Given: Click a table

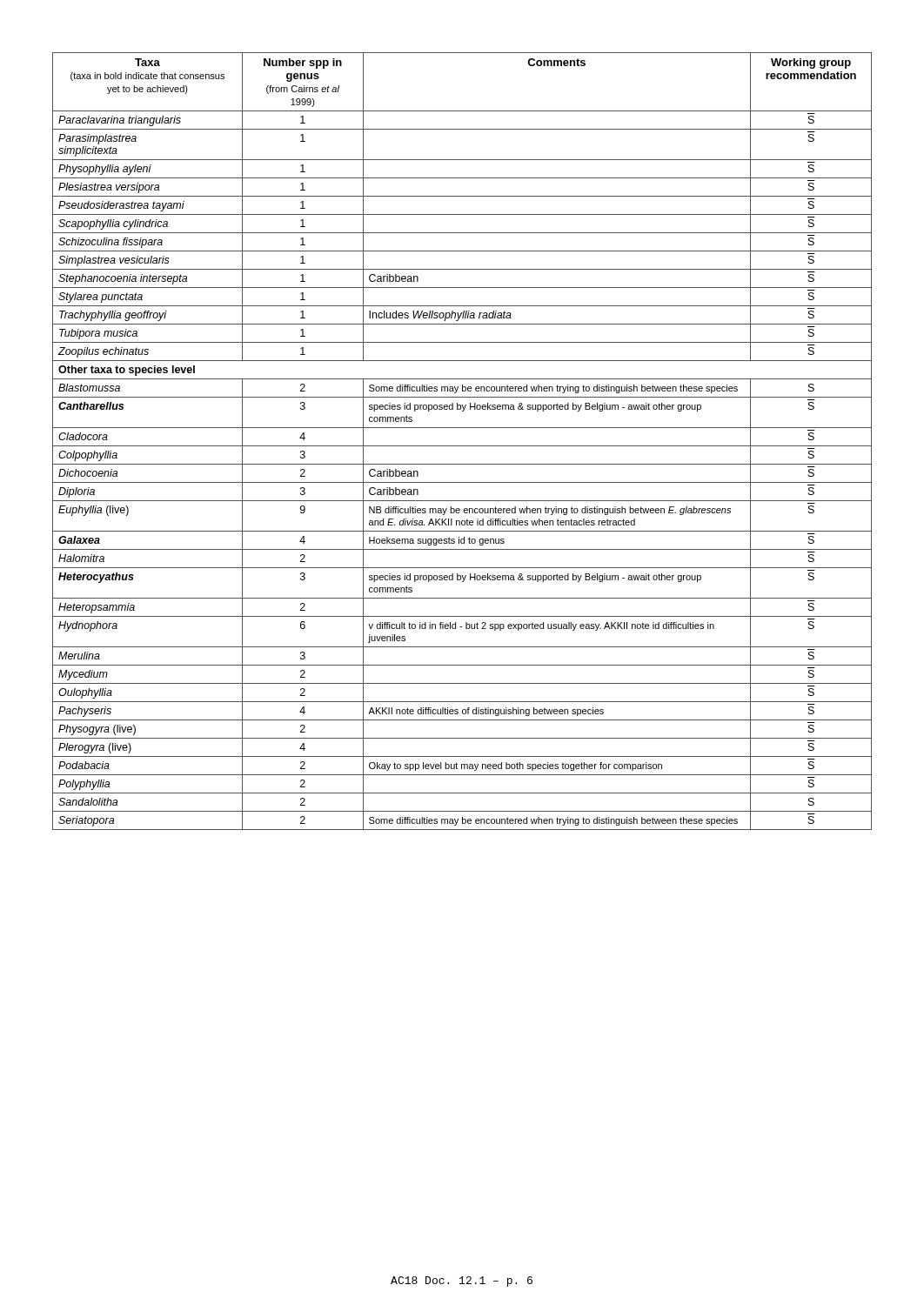Looking at the screenshot, I should click(x=462, y=441).
